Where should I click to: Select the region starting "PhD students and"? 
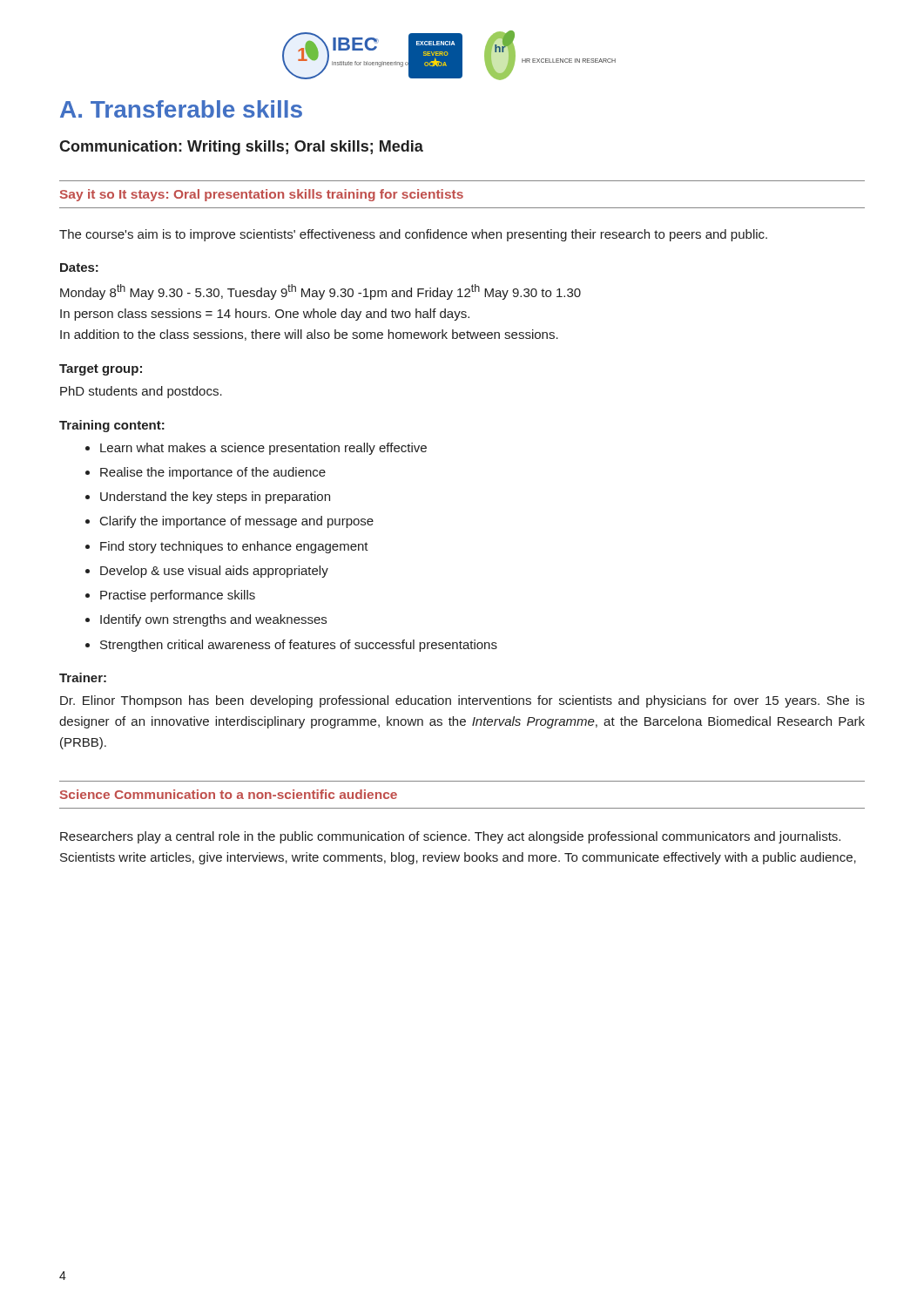tap(141, 391)
